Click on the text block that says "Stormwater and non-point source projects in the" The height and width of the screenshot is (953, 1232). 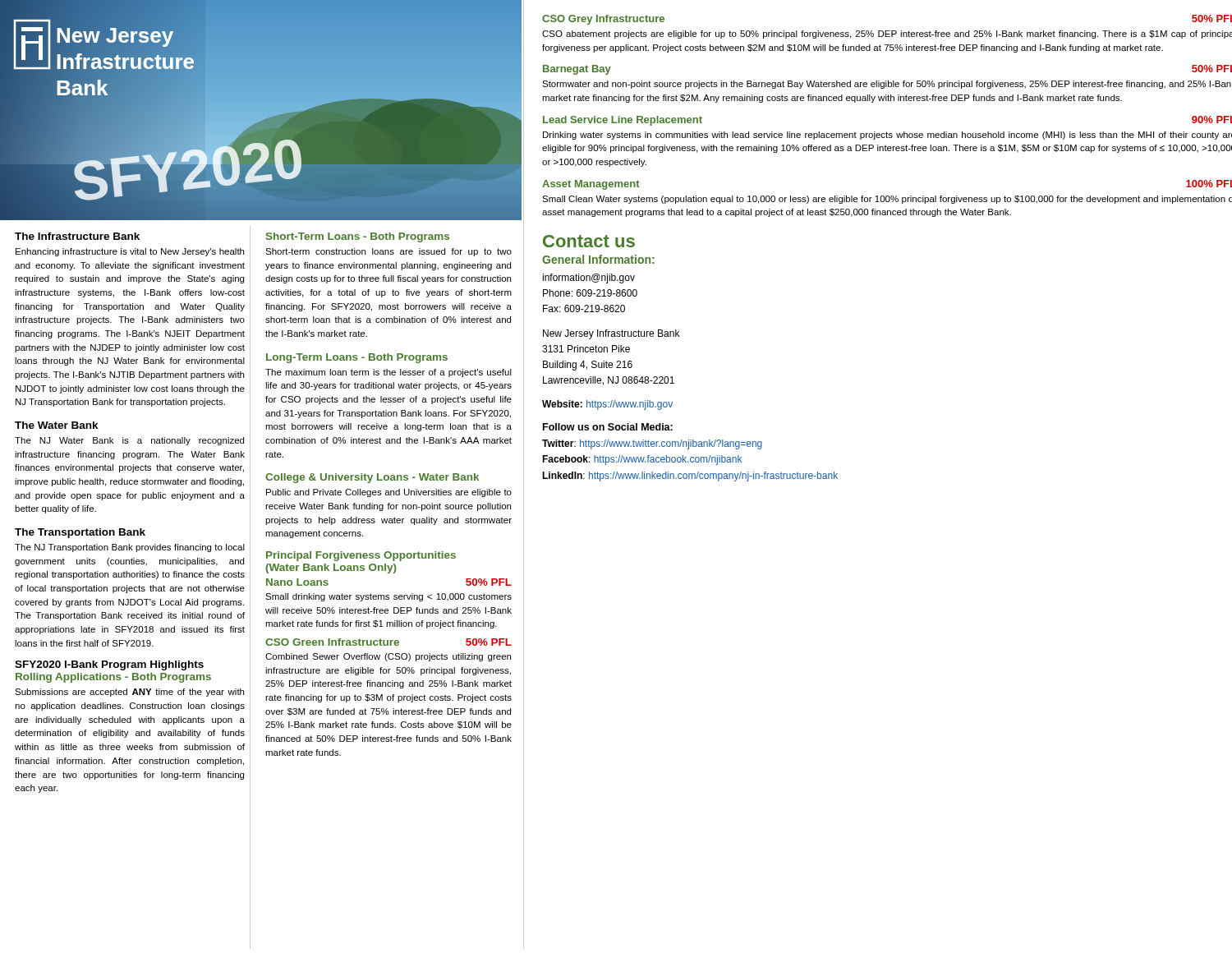point(887,91)
